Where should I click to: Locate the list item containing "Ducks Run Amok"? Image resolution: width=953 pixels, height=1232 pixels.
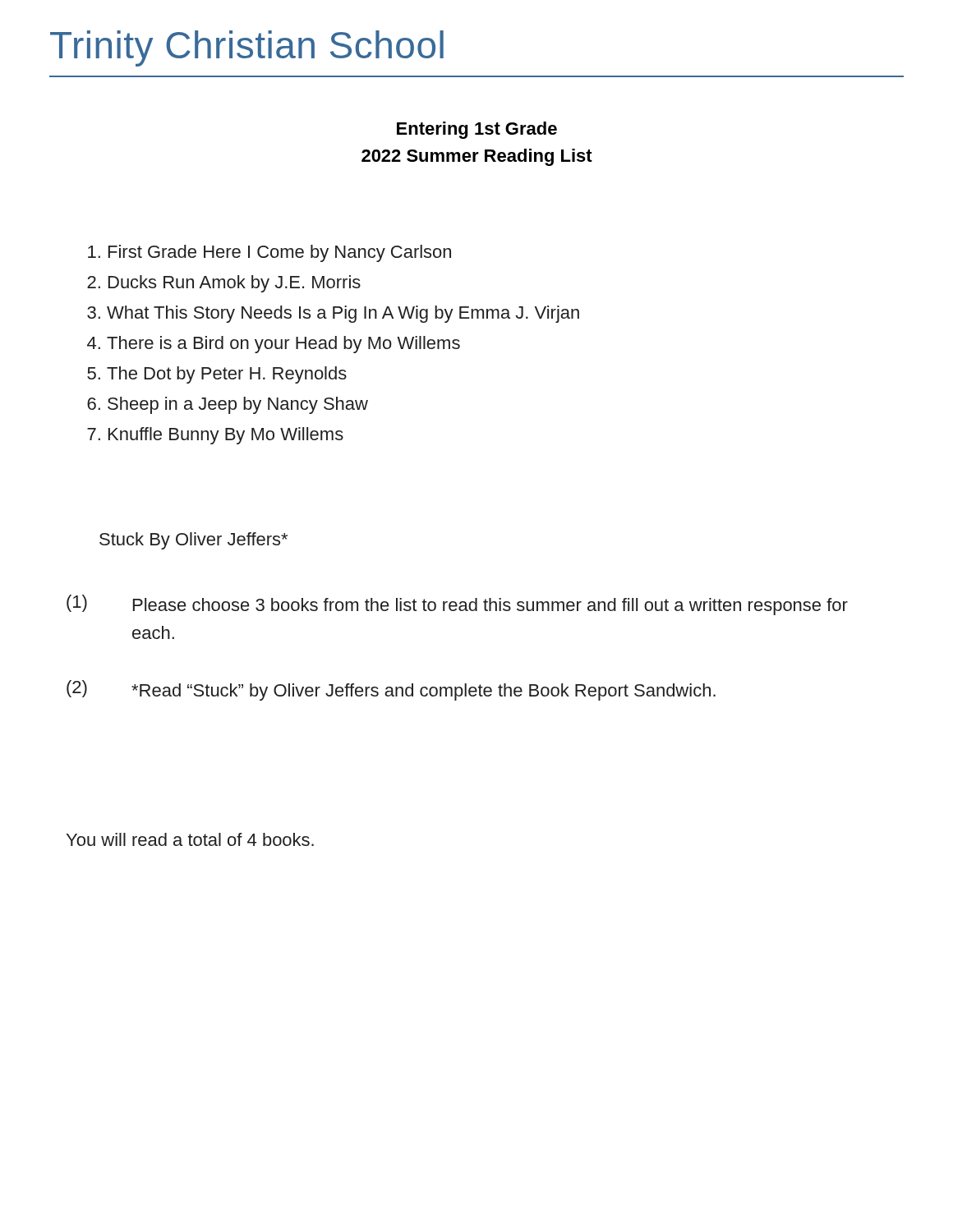234,282
